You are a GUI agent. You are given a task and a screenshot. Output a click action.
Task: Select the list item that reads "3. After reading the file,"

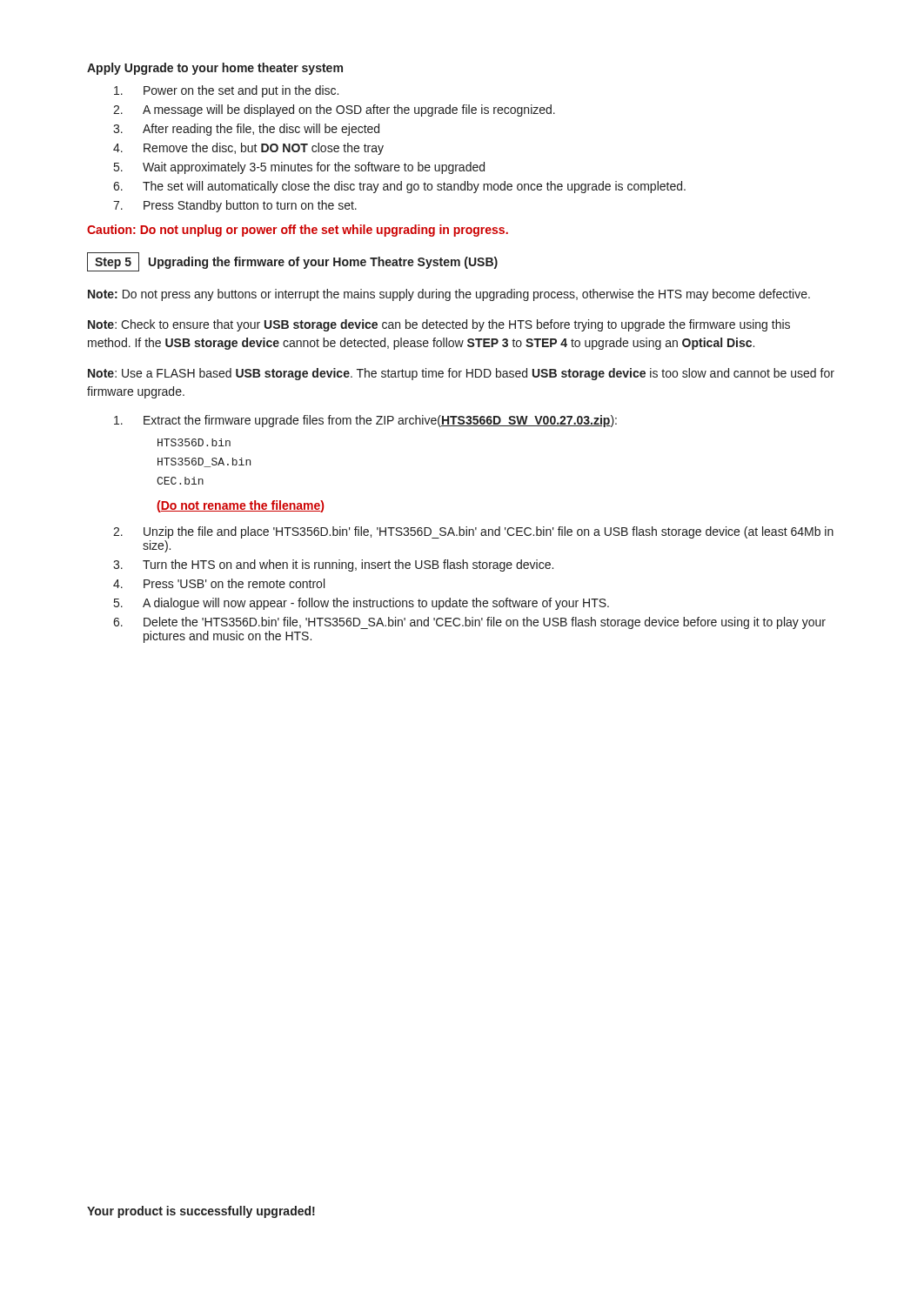click(246, 130)
